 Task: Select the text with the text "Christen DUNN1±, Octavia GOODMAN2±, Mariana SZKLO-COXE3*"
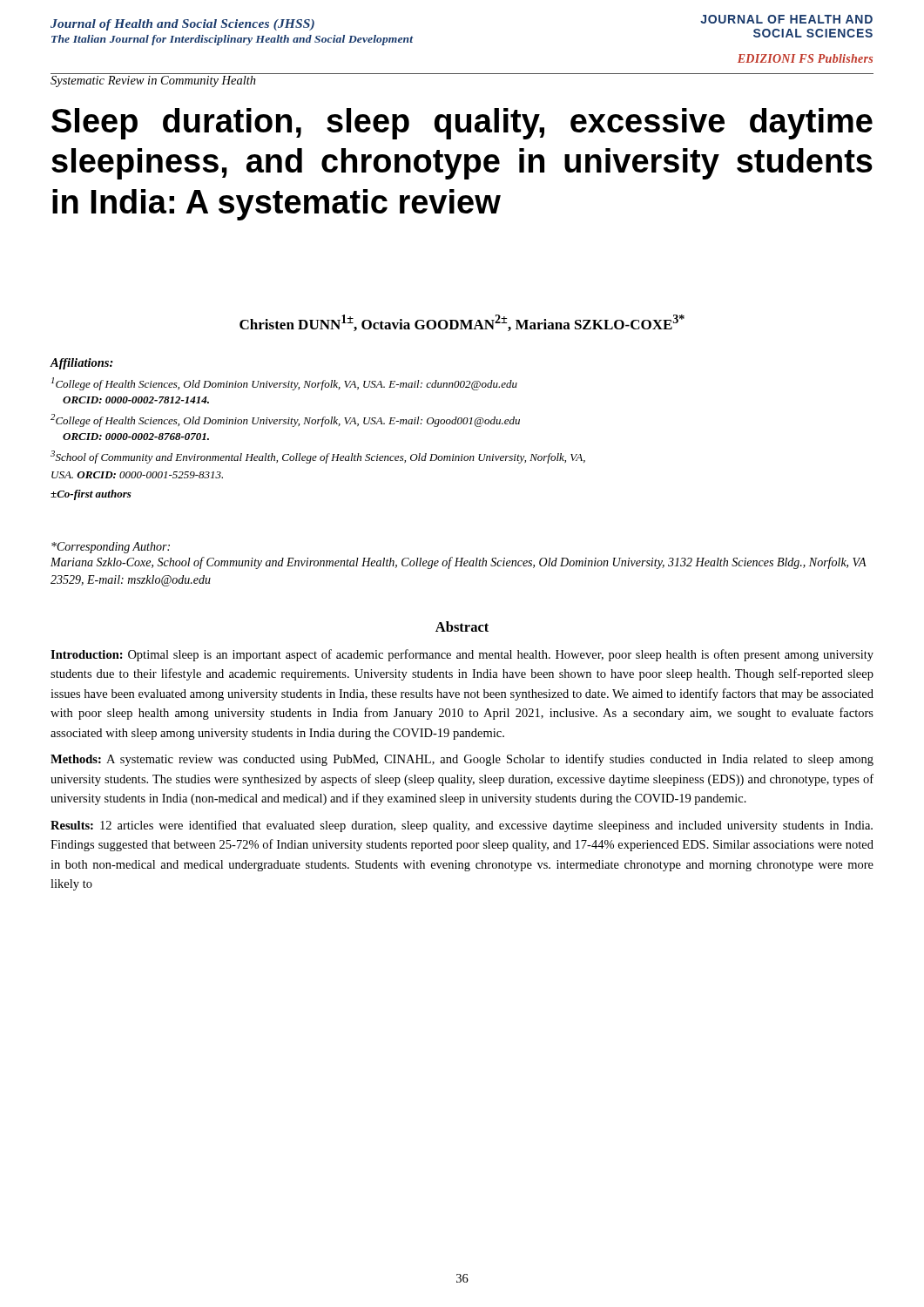pyautogui.click(x=462, y=322)
